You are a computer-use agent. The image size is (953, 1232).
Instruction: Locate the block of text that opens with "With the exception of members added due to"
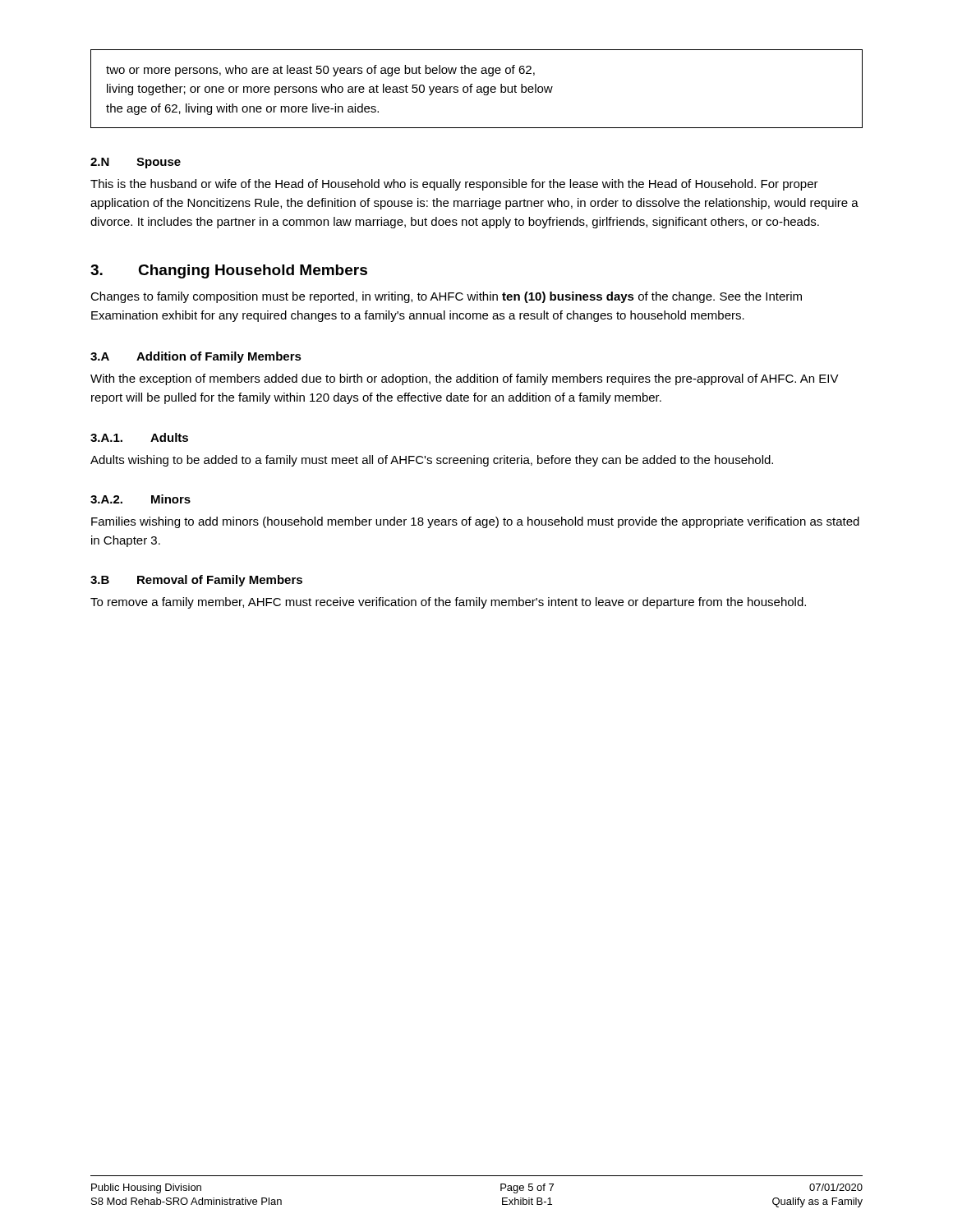pyautogui.click(x=464, y=388)
